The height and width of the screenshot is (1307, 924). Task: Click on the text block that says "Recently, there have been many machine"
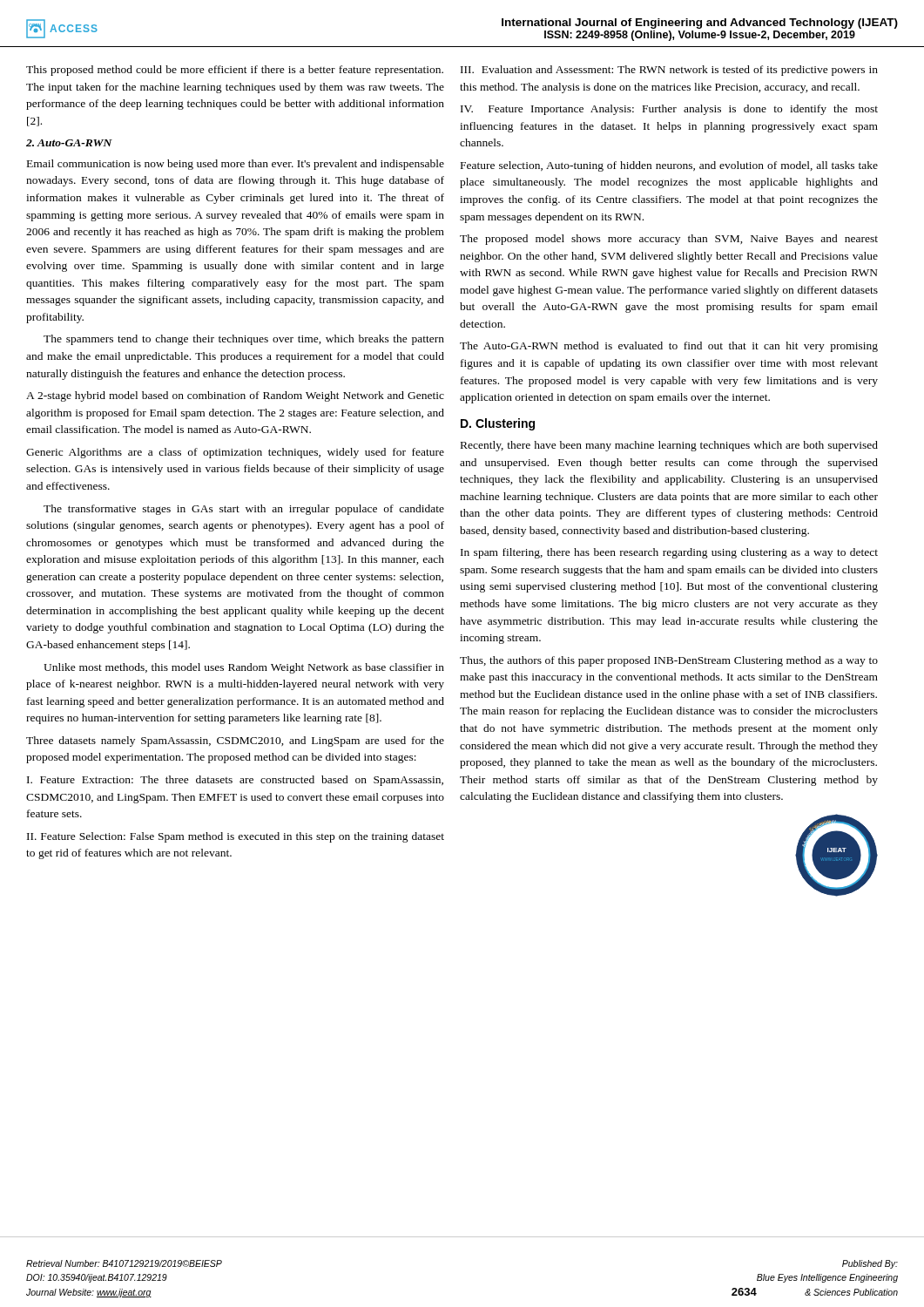(x=669, y=488)
